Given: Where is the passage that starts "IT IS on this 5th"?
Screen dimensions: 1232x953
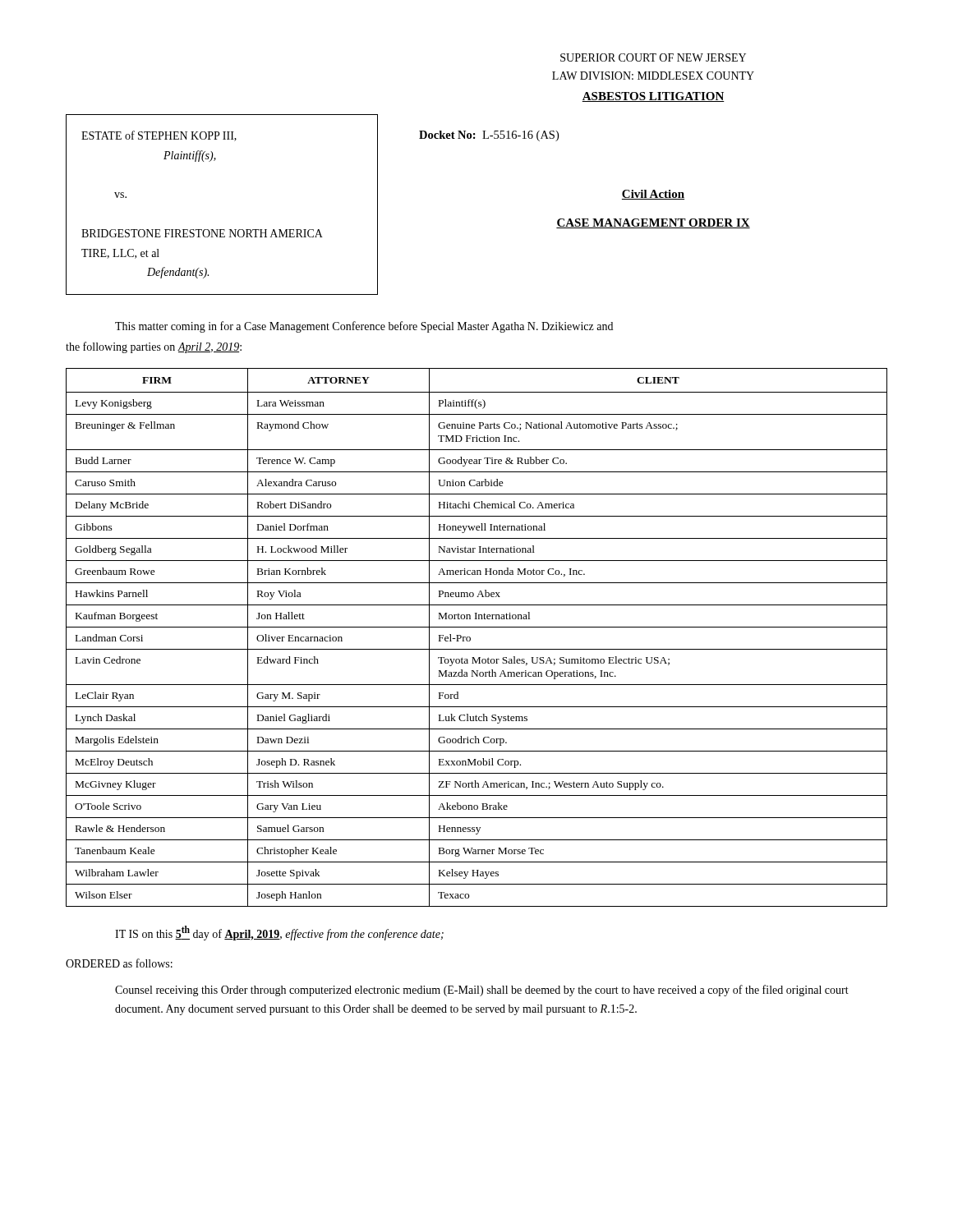Looking at the screenshot, I should (280, 932).
